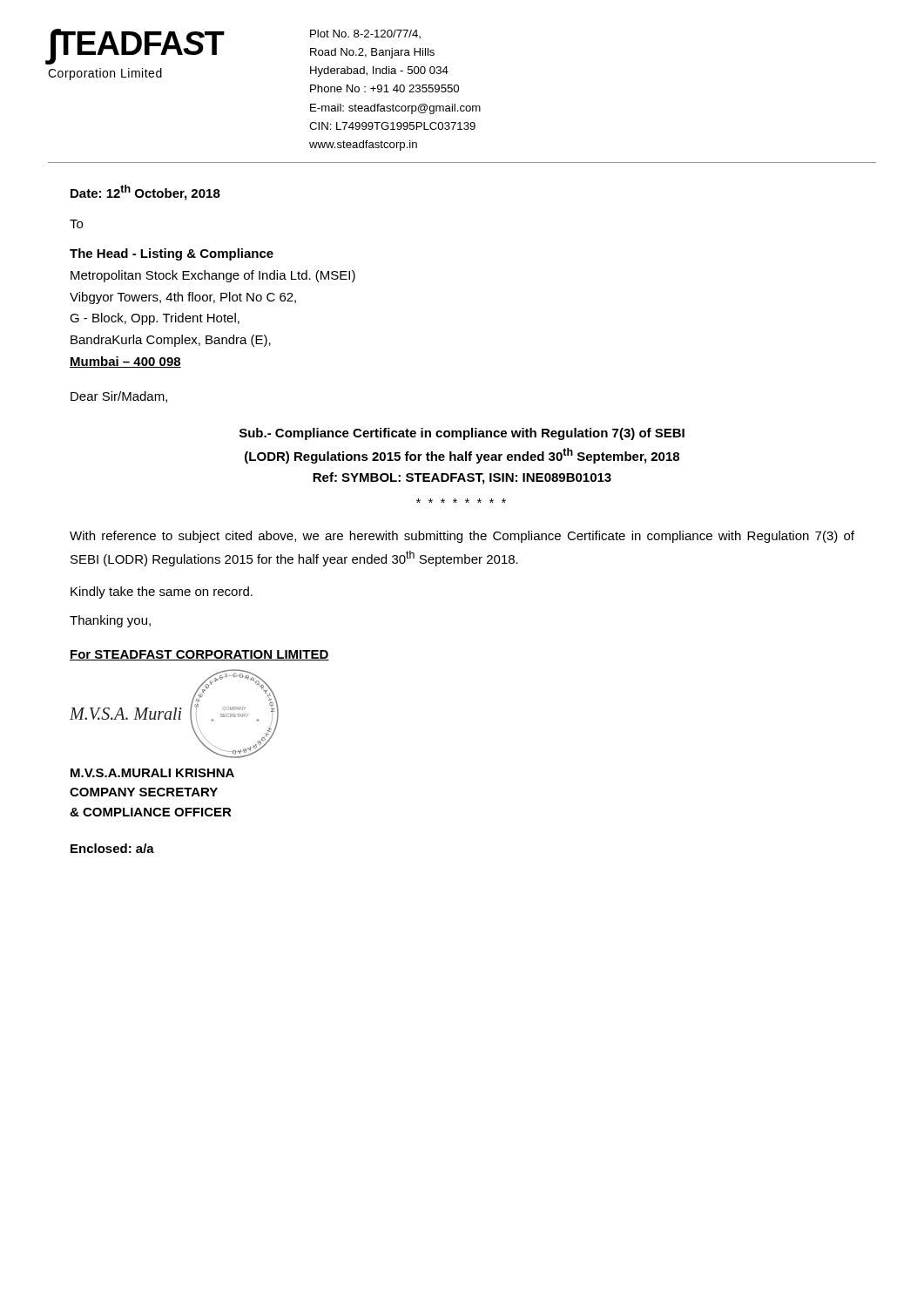Navigate to the element starting "The Head - Listing & Compliance Metropolitan Stock"
This screenshot has width=924, height=1307.
213,307
